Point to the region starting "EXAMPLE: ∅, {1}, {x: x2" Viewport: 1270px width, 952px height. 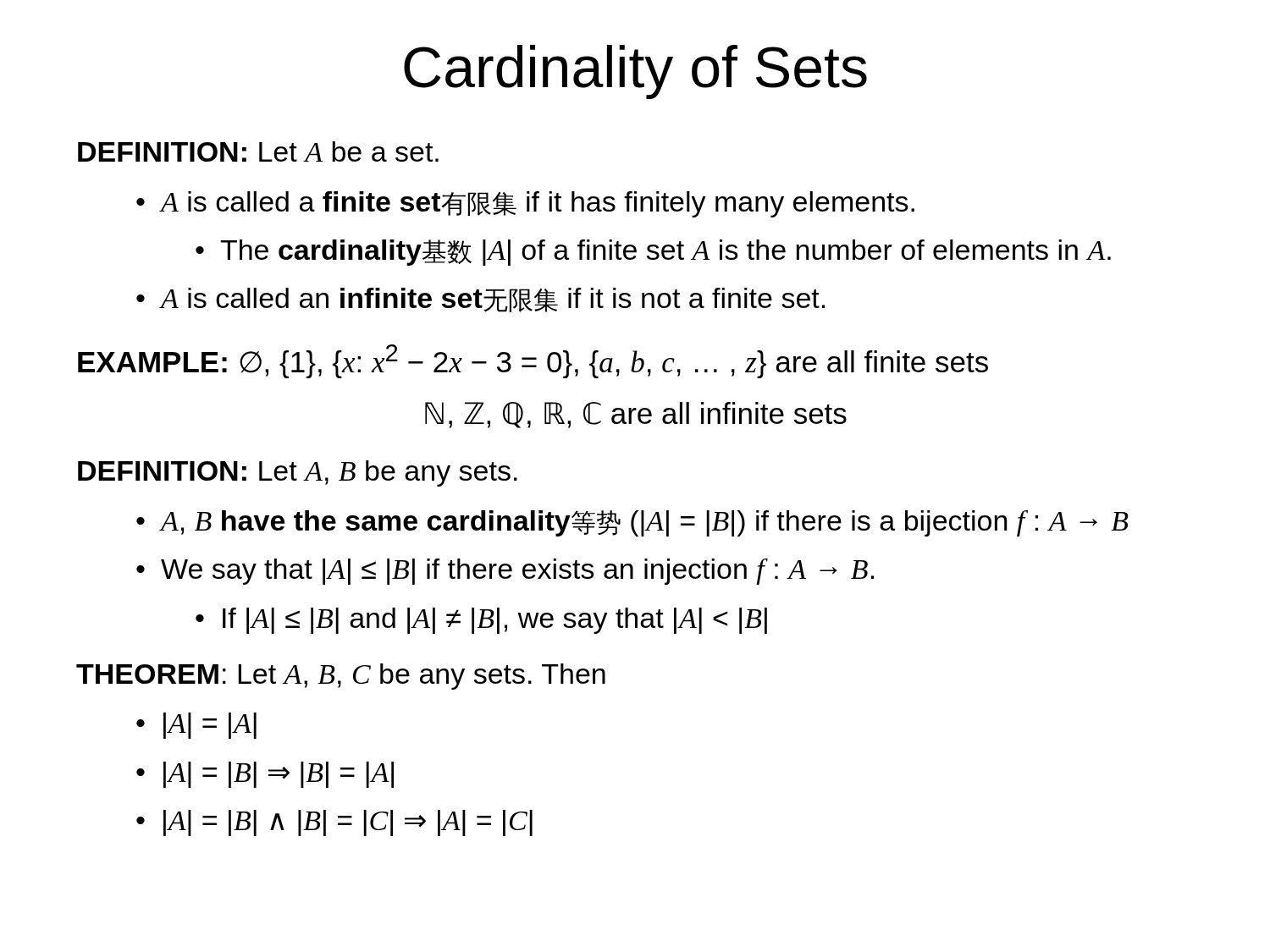tap(533, 359)
